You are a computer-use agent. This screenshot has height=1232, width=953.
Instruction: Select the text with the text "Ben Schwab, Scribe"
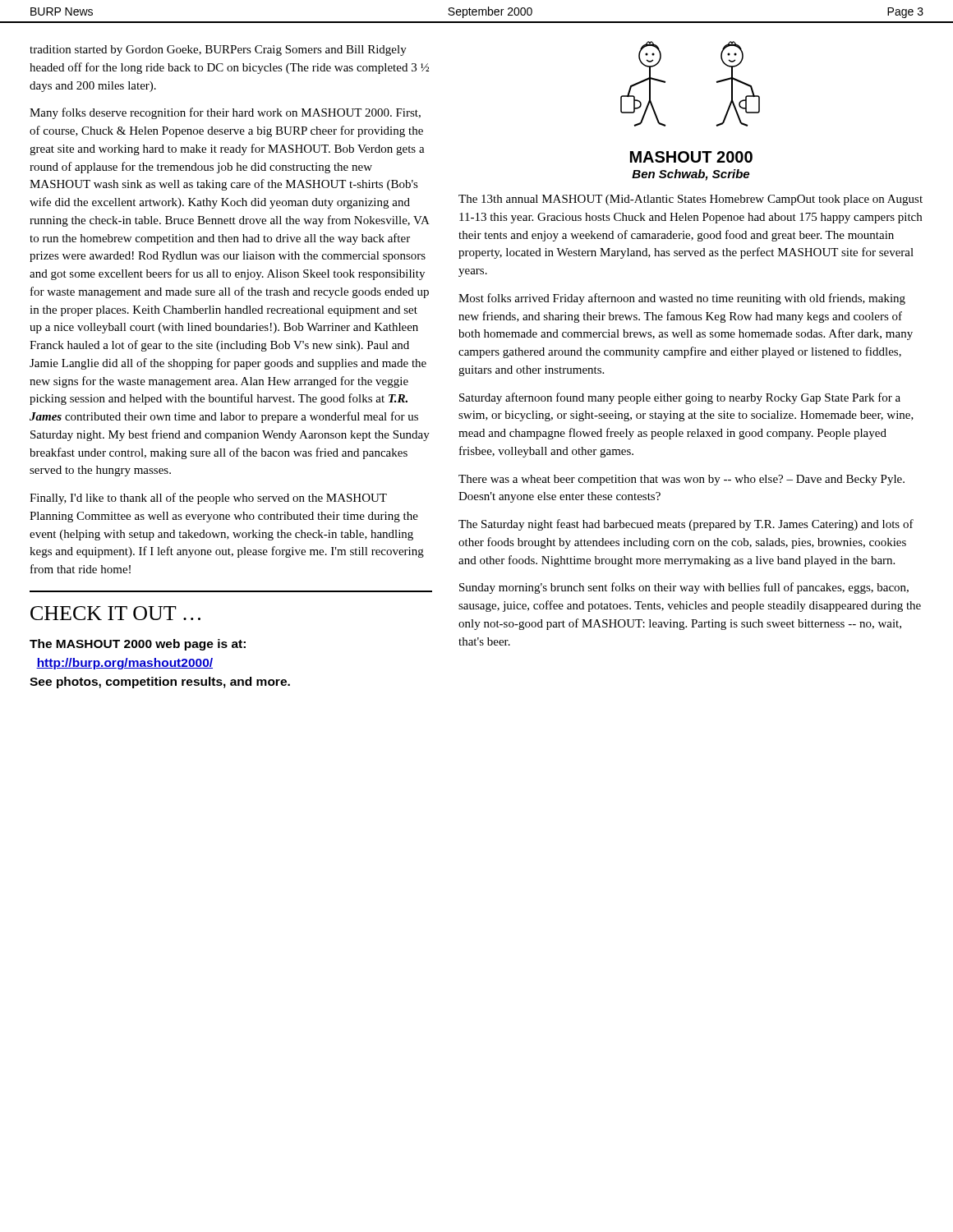tap(691, 174)
